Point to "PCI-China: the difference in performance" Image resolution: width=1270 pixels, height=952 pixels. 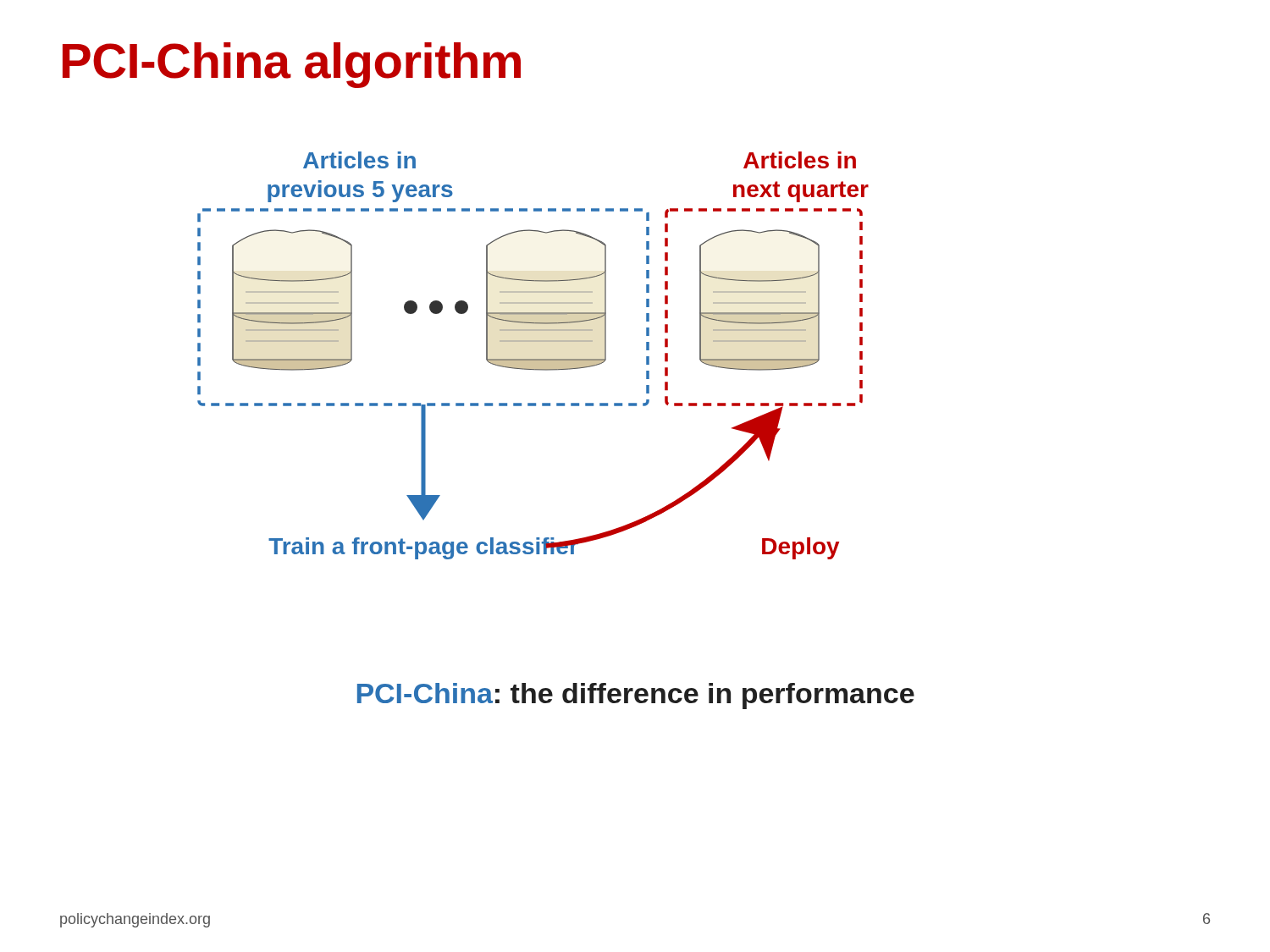635,693
